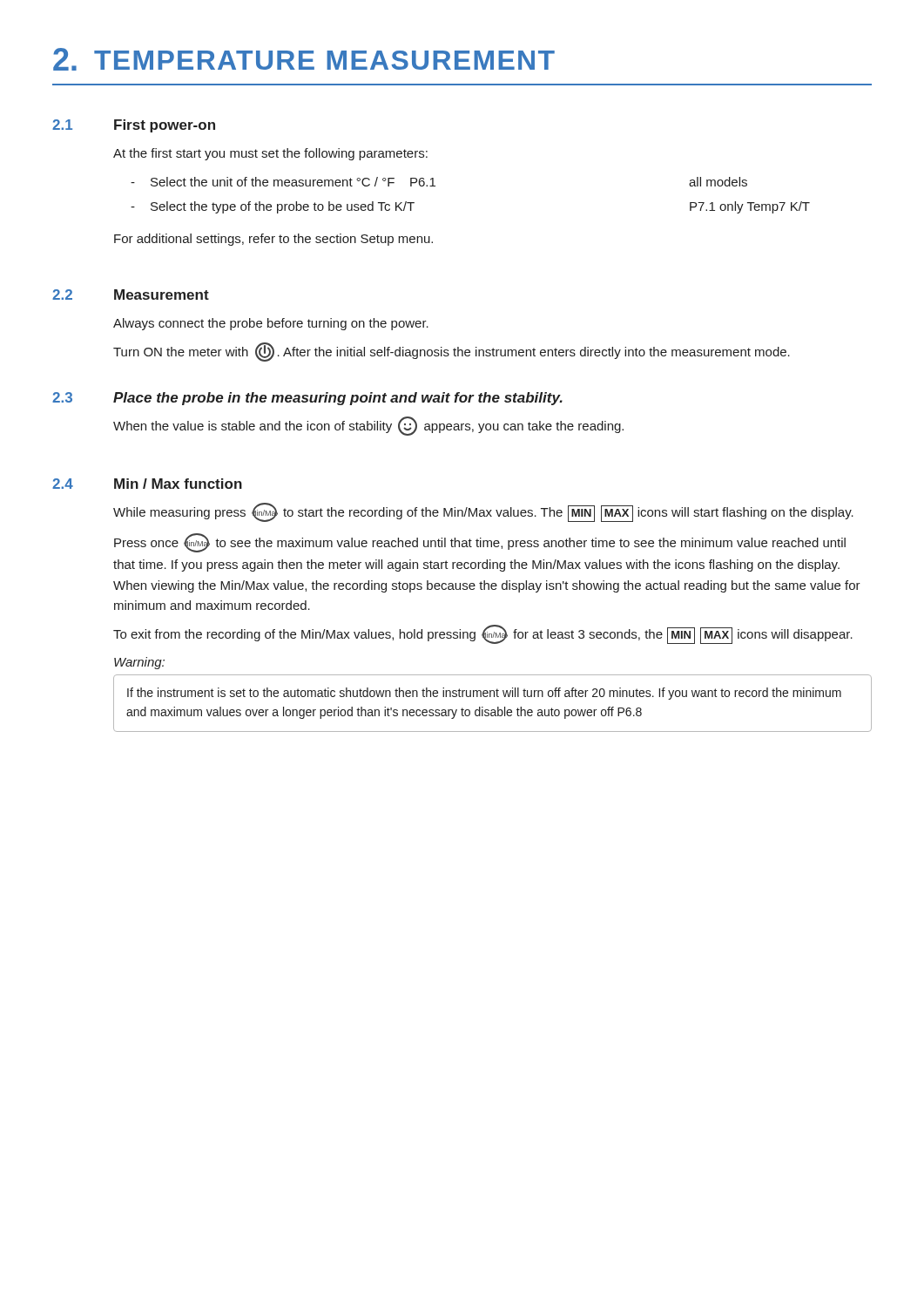Find the text block that reads "Always connect the probe before turning"
Image resolution: width=924 pixels, height=1307 pixels.
pyautogui.click(x=271, y=324)
